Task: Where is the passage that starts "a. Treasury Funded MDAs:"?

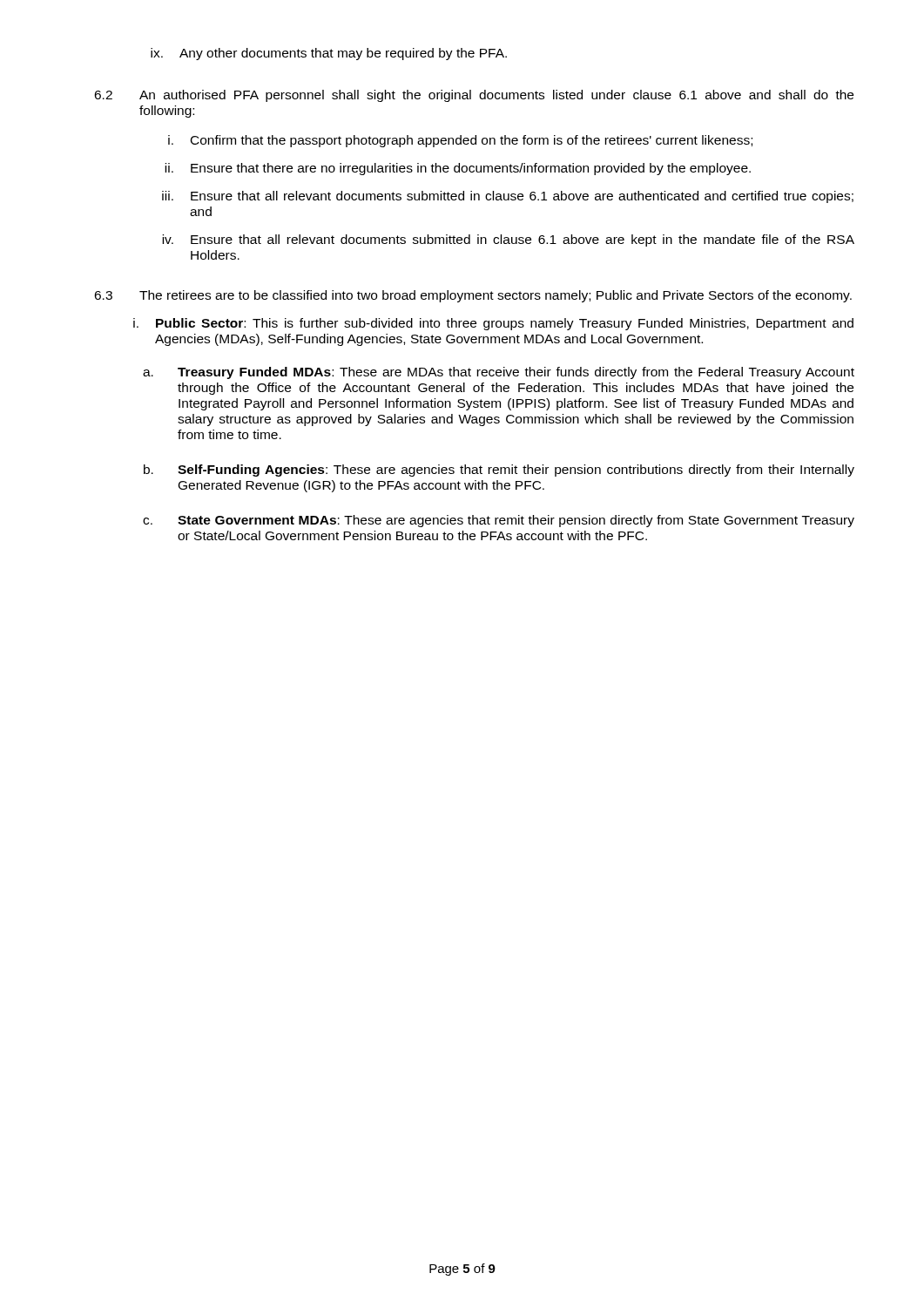Action: point(499,403)
